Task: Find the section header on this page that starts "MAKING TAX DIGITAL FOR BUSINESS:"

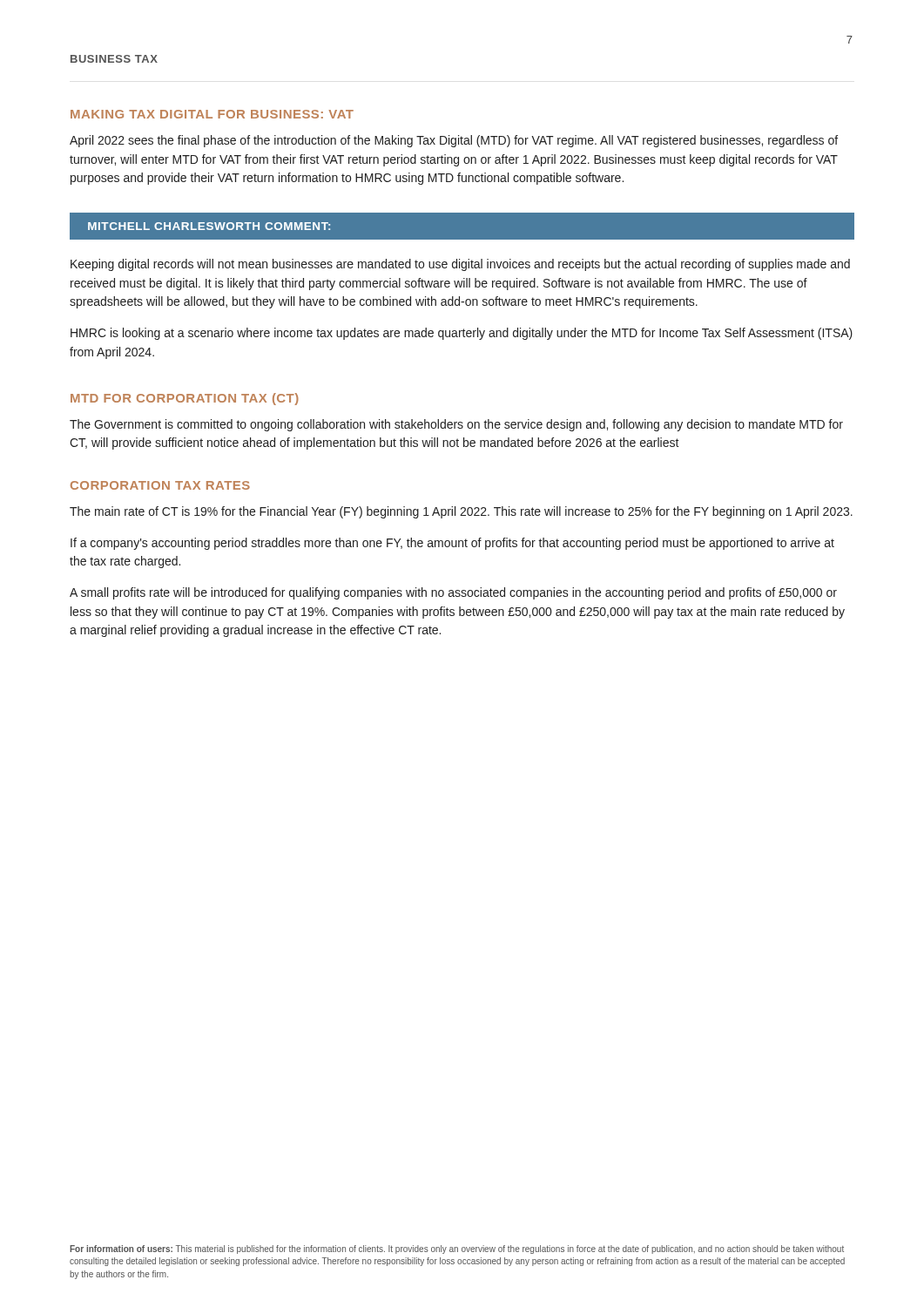Action: [x=212, y=114]
